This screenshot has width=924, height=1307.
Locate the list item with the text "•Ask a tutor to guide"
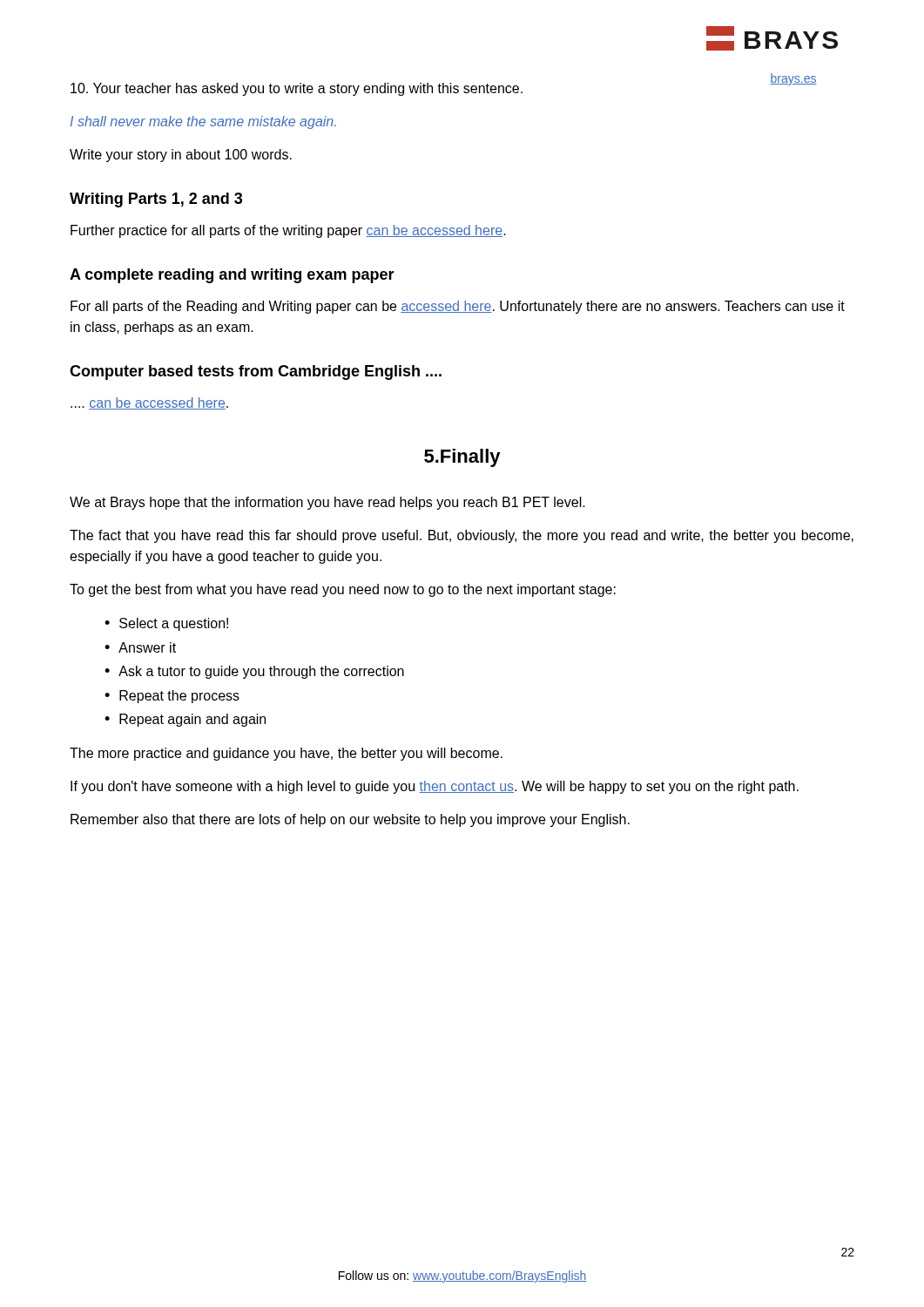click(x=255, y=672)
